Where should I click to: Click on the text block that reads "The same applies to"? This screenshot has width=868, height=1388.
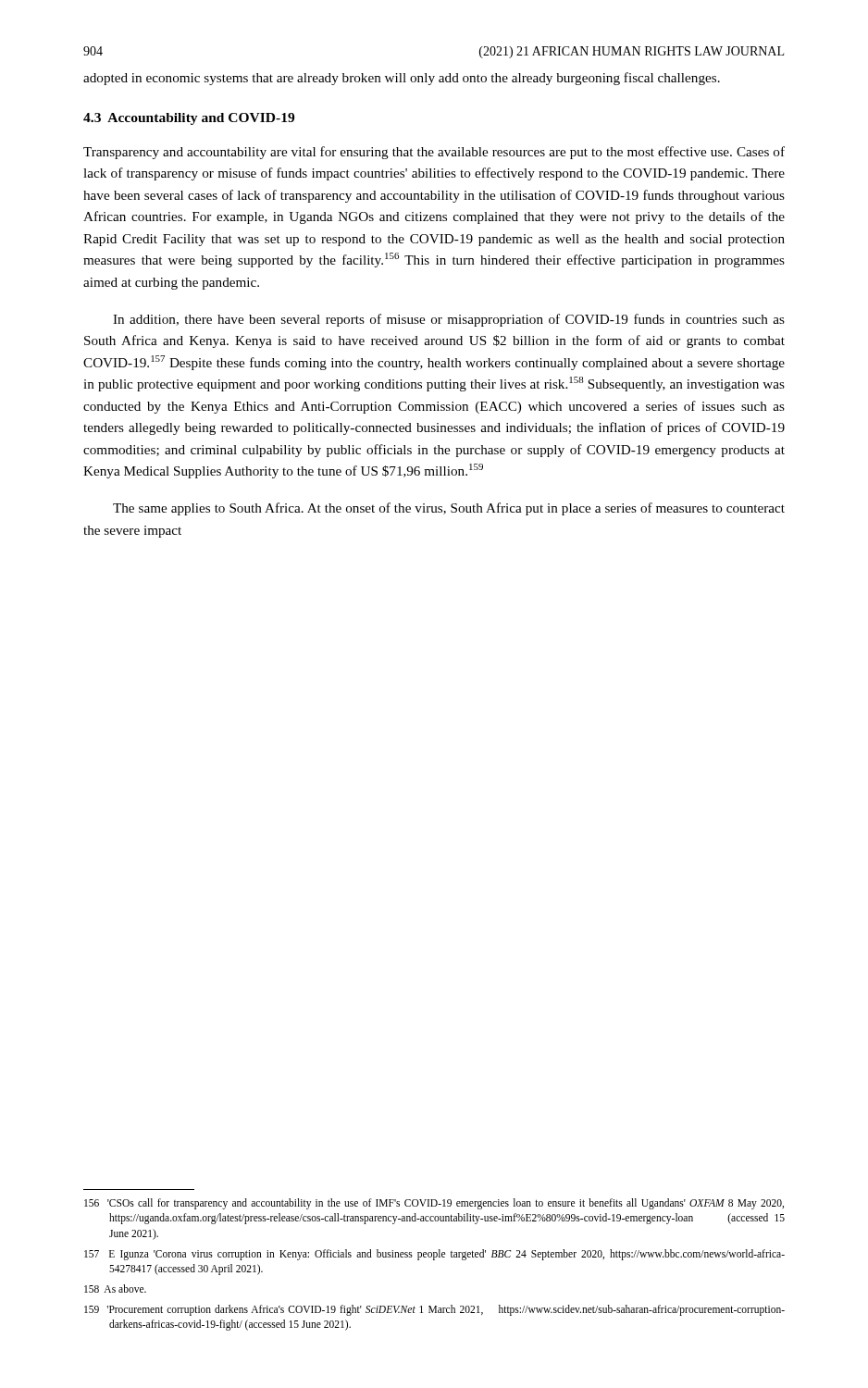(434, 518)
